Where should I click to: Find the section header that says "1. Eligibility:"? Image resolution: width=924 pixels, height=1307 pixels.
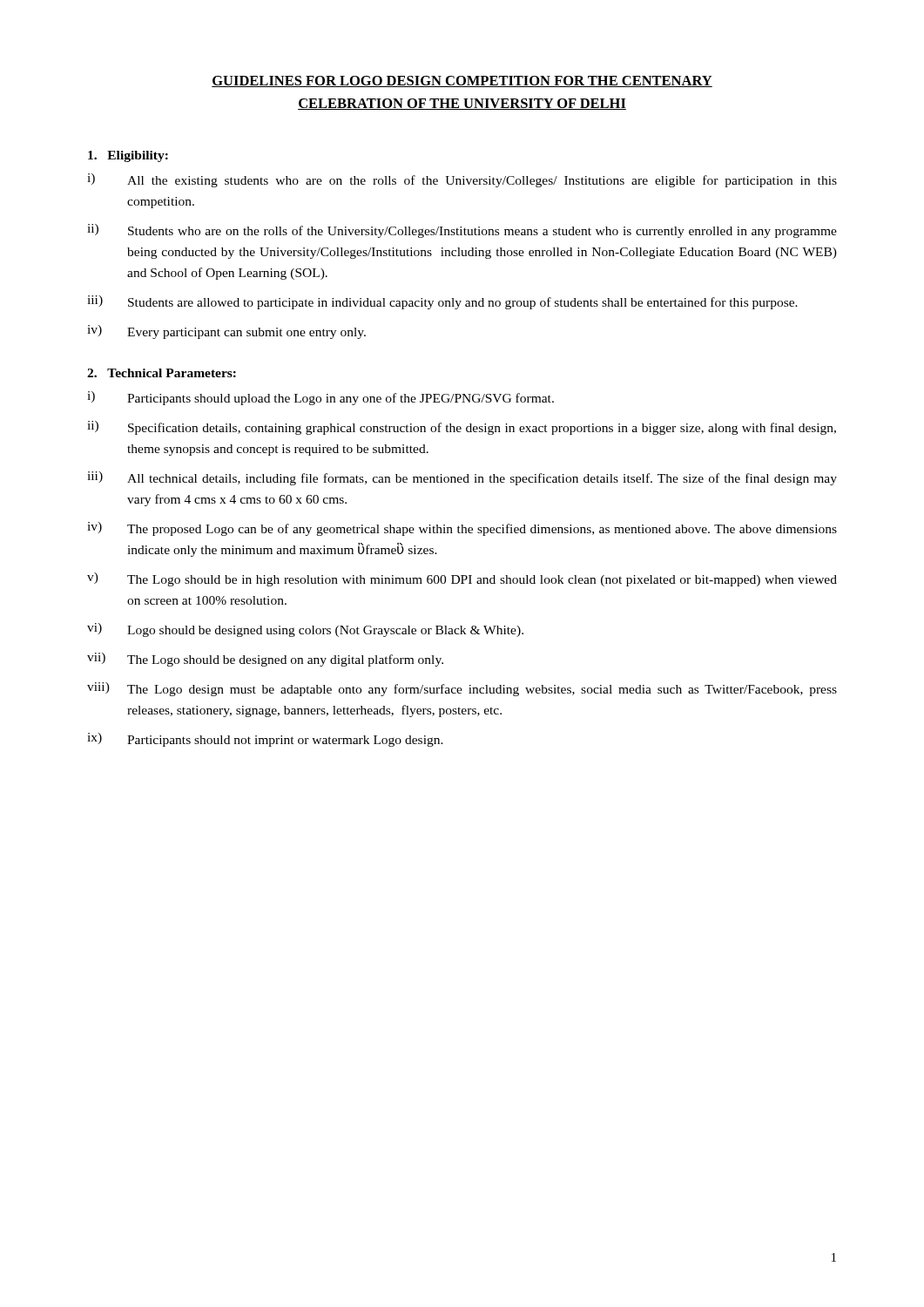pyautogui.click(x=128, y=154)
